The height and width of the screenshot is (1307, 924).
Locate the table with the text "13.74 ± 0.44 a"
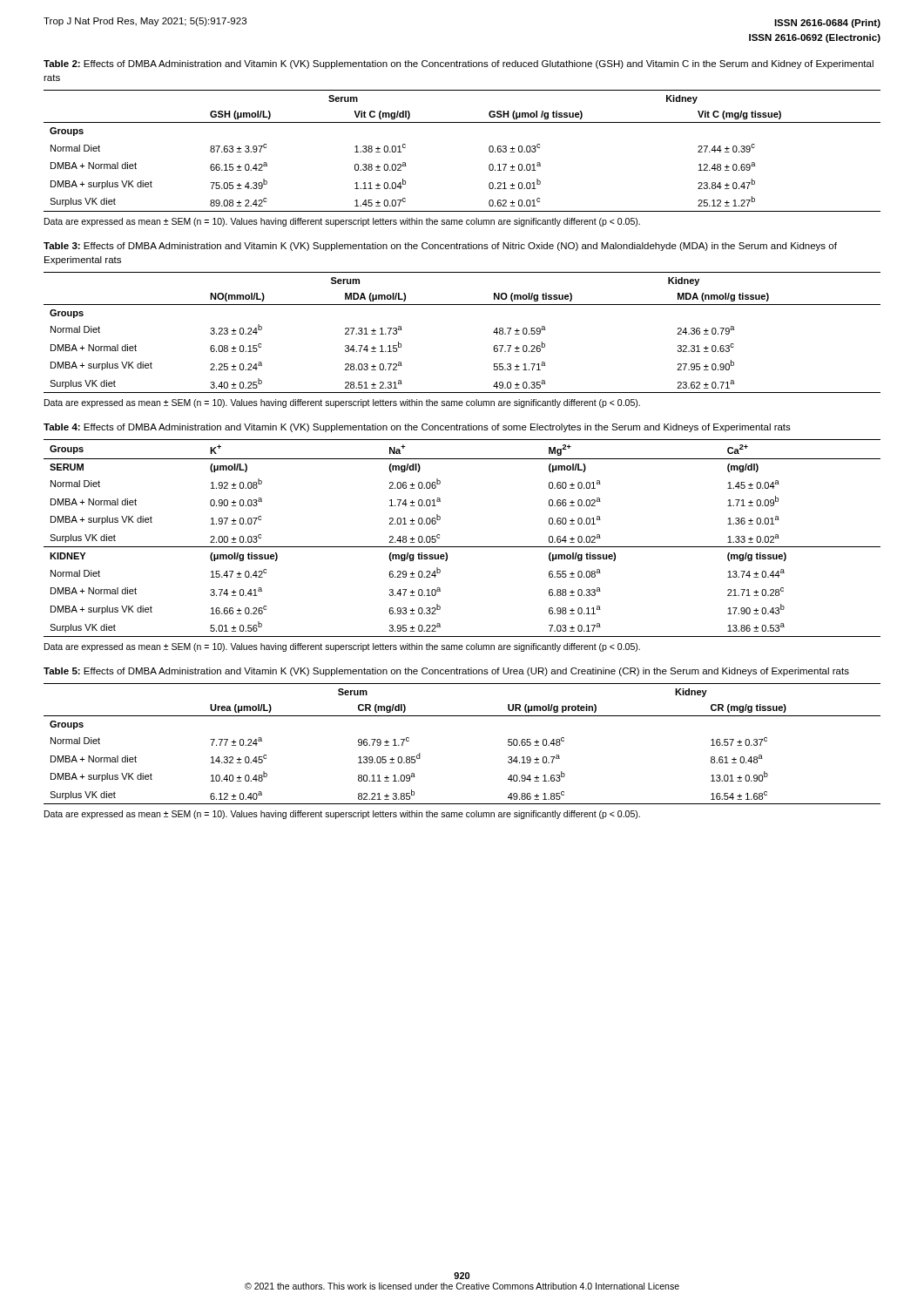[x=462, y=538]
